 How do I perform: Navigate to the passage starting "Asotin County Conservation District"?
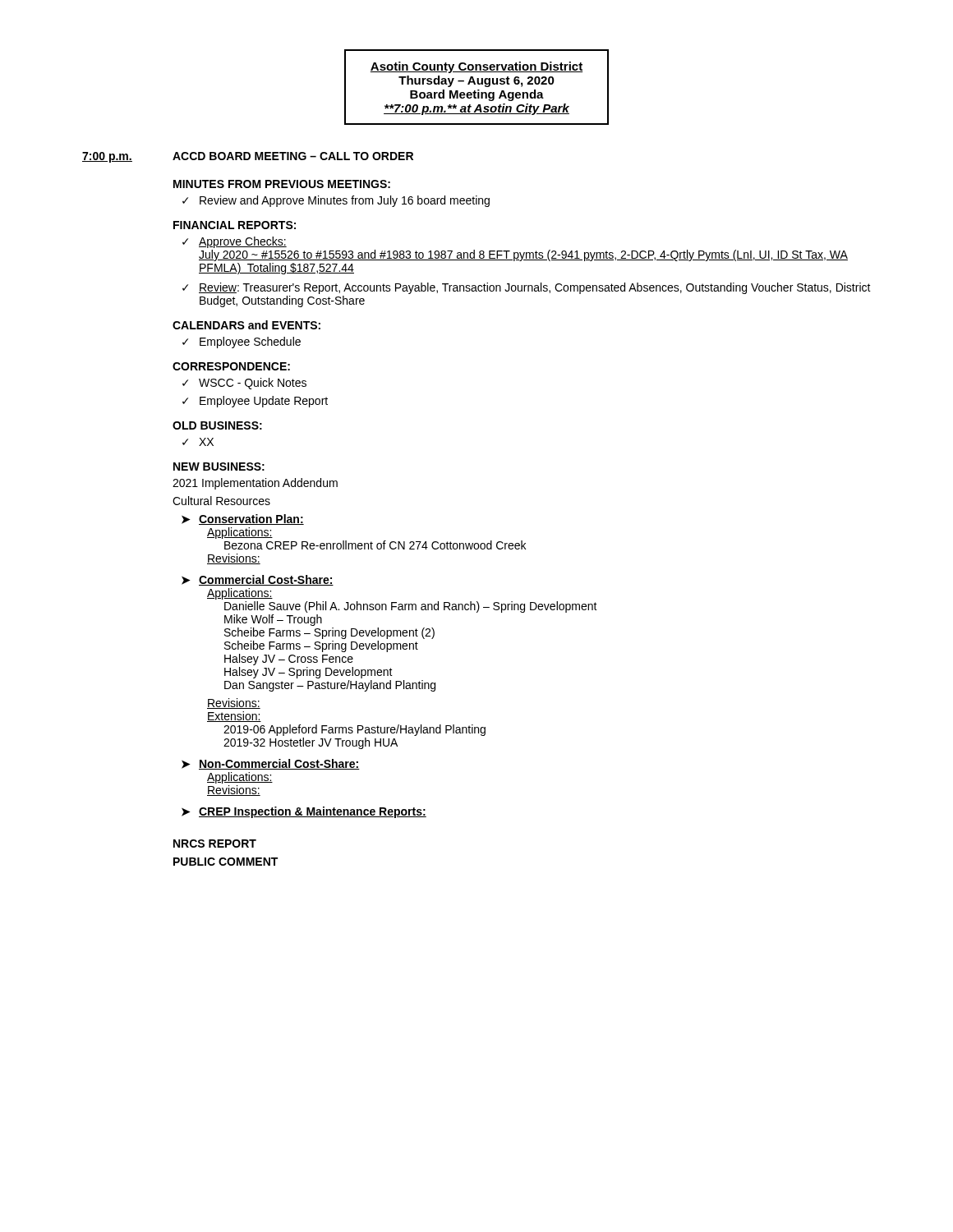tap(476, 87)
